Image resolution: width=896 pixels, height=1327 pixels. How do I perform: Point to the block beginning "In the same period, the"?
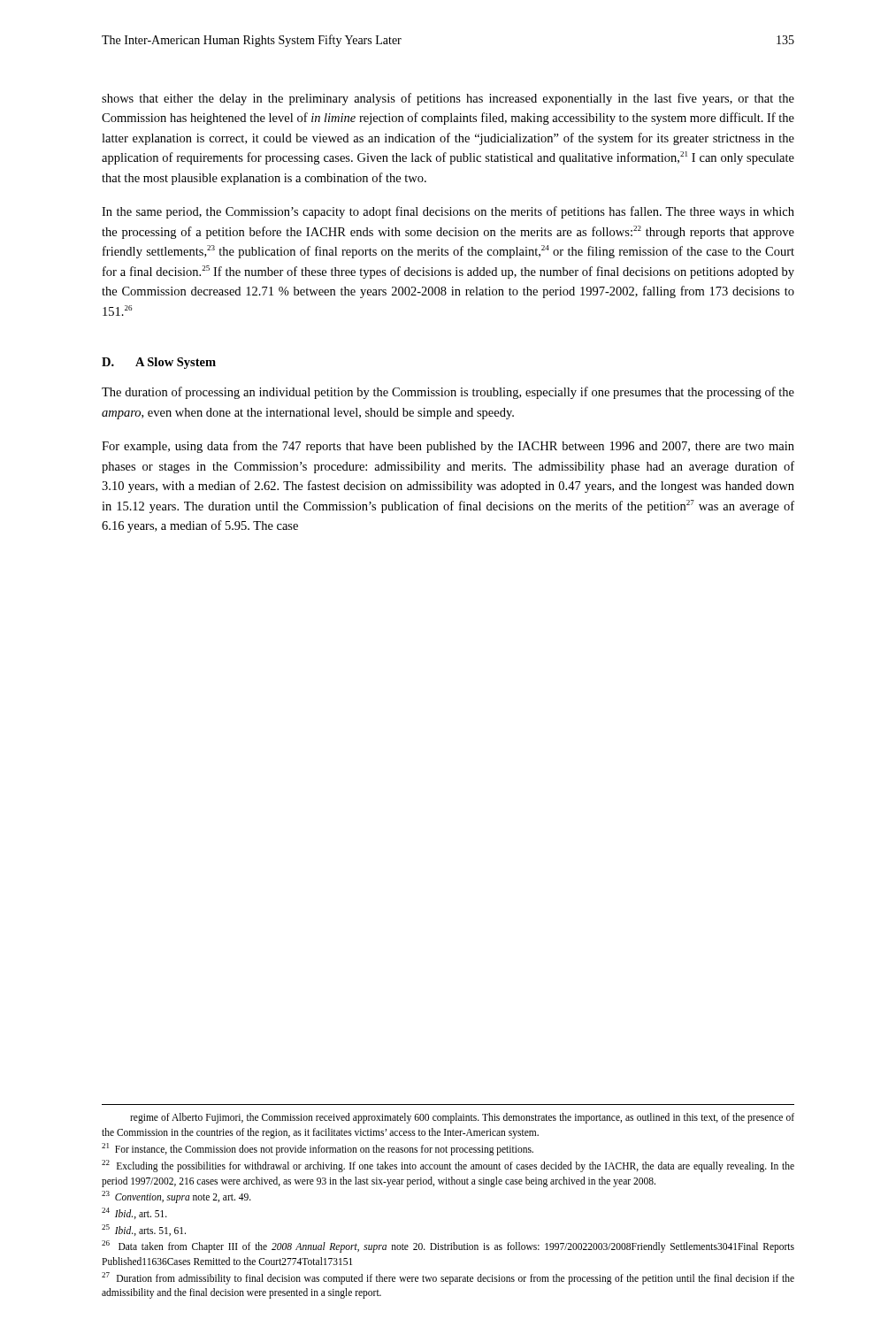448,262
